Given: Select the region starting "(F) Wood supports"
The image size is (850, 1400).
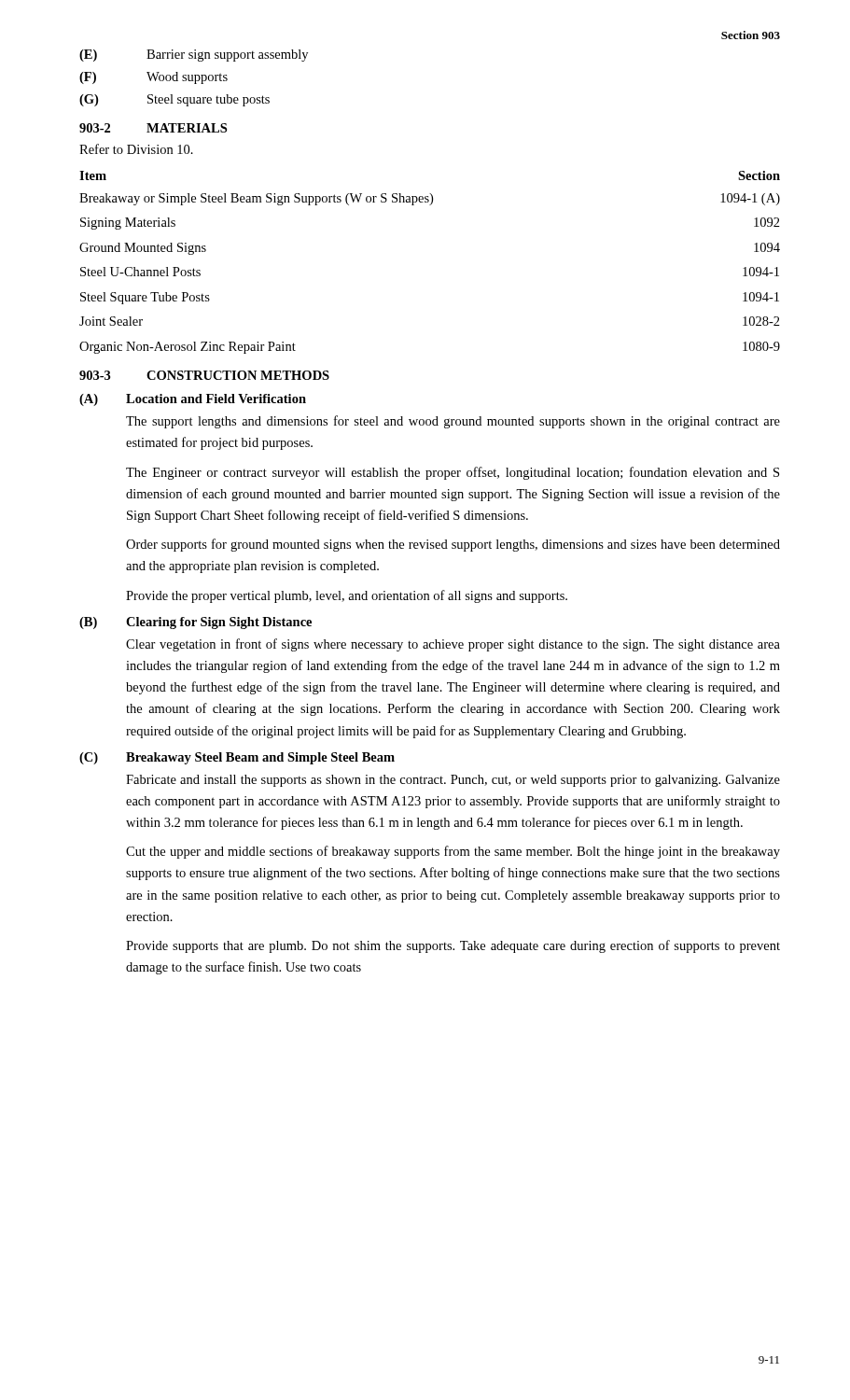Looking at the screenshot, I should (153, 78).
